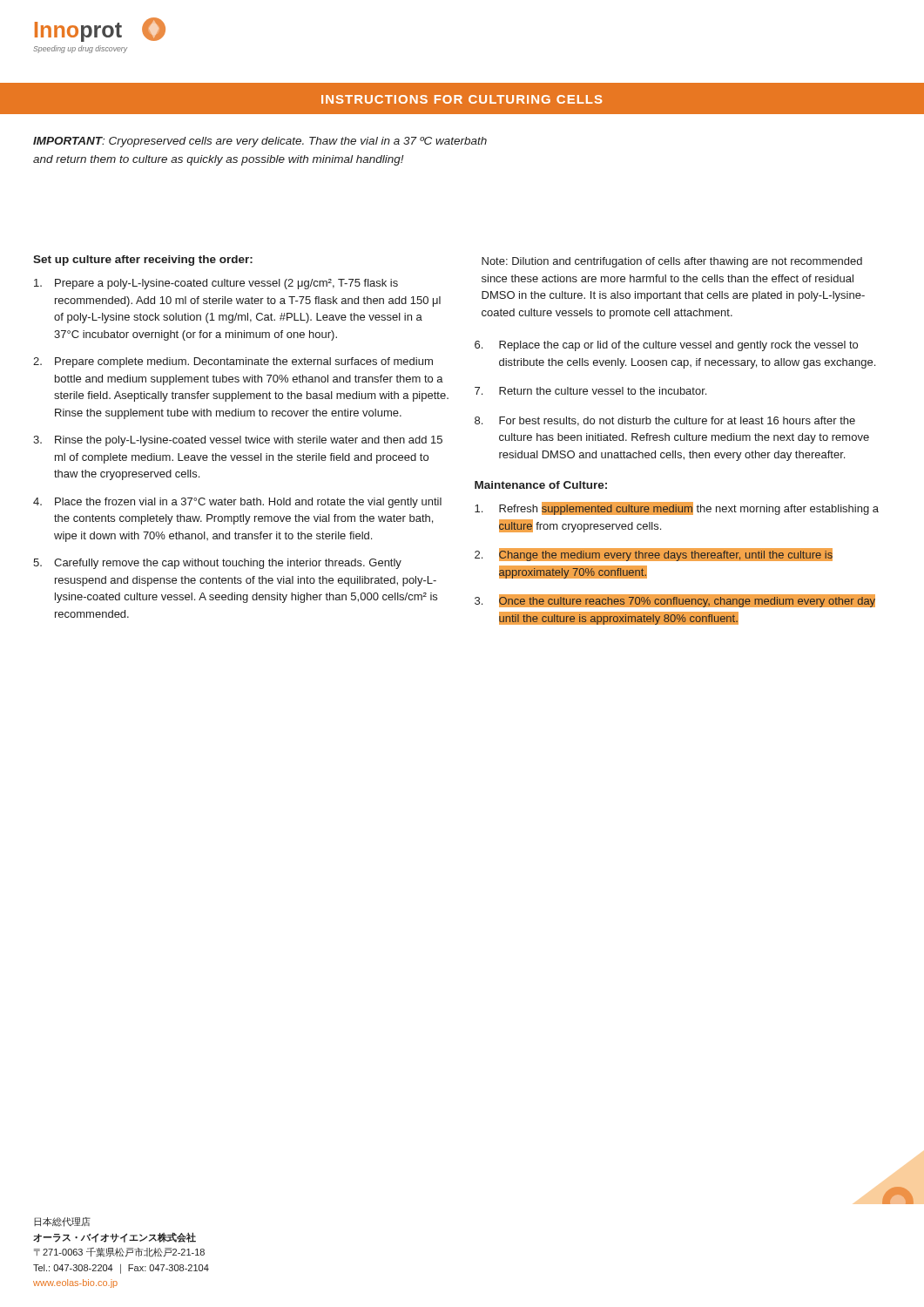The height and width of the screenshot is (1307, 924).
Task: Navigate to the text block starting "Set up culture"
Action: [143, 259]
